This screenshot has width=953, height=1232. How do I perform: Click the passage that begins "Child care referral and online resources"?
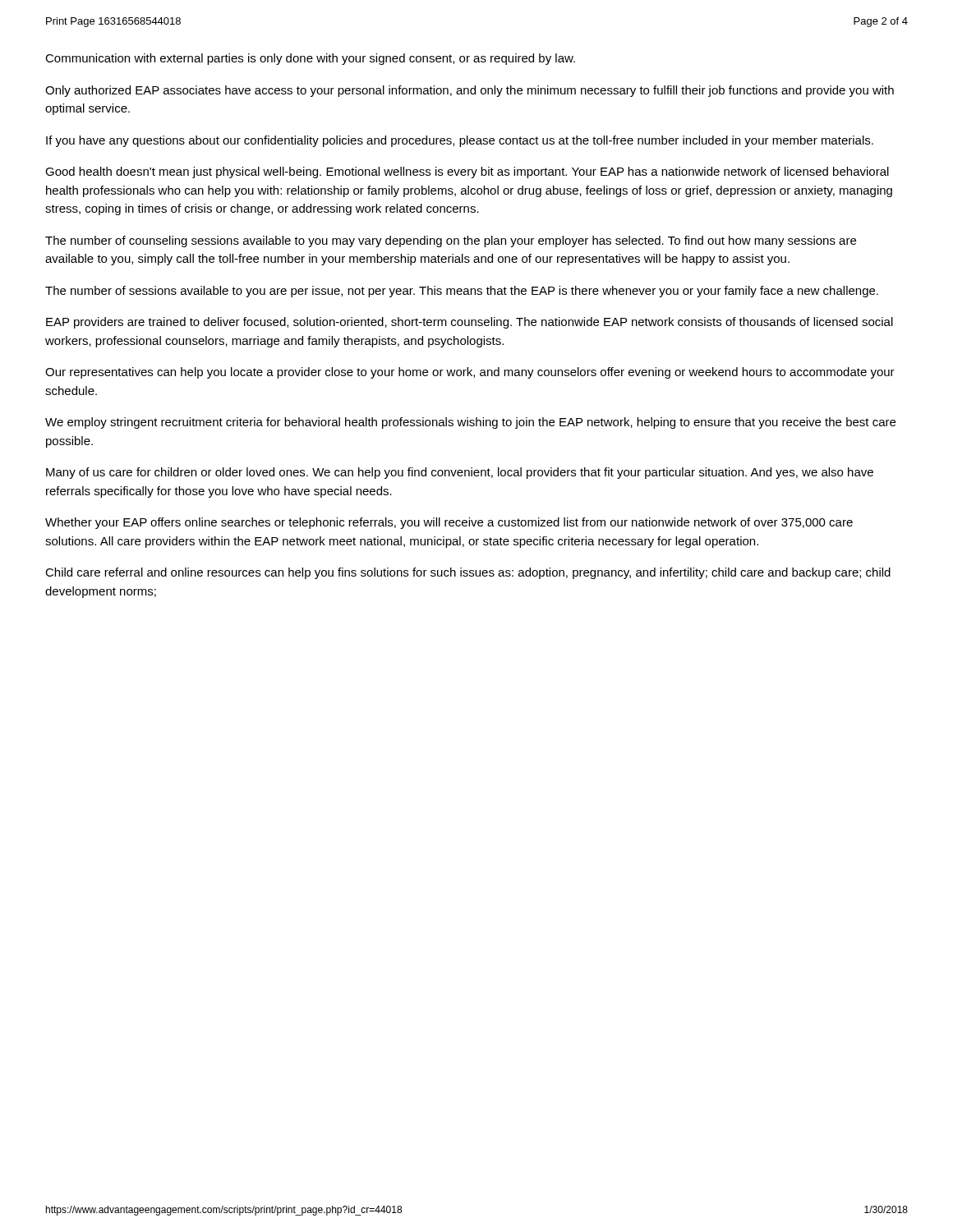coord(468,581)
